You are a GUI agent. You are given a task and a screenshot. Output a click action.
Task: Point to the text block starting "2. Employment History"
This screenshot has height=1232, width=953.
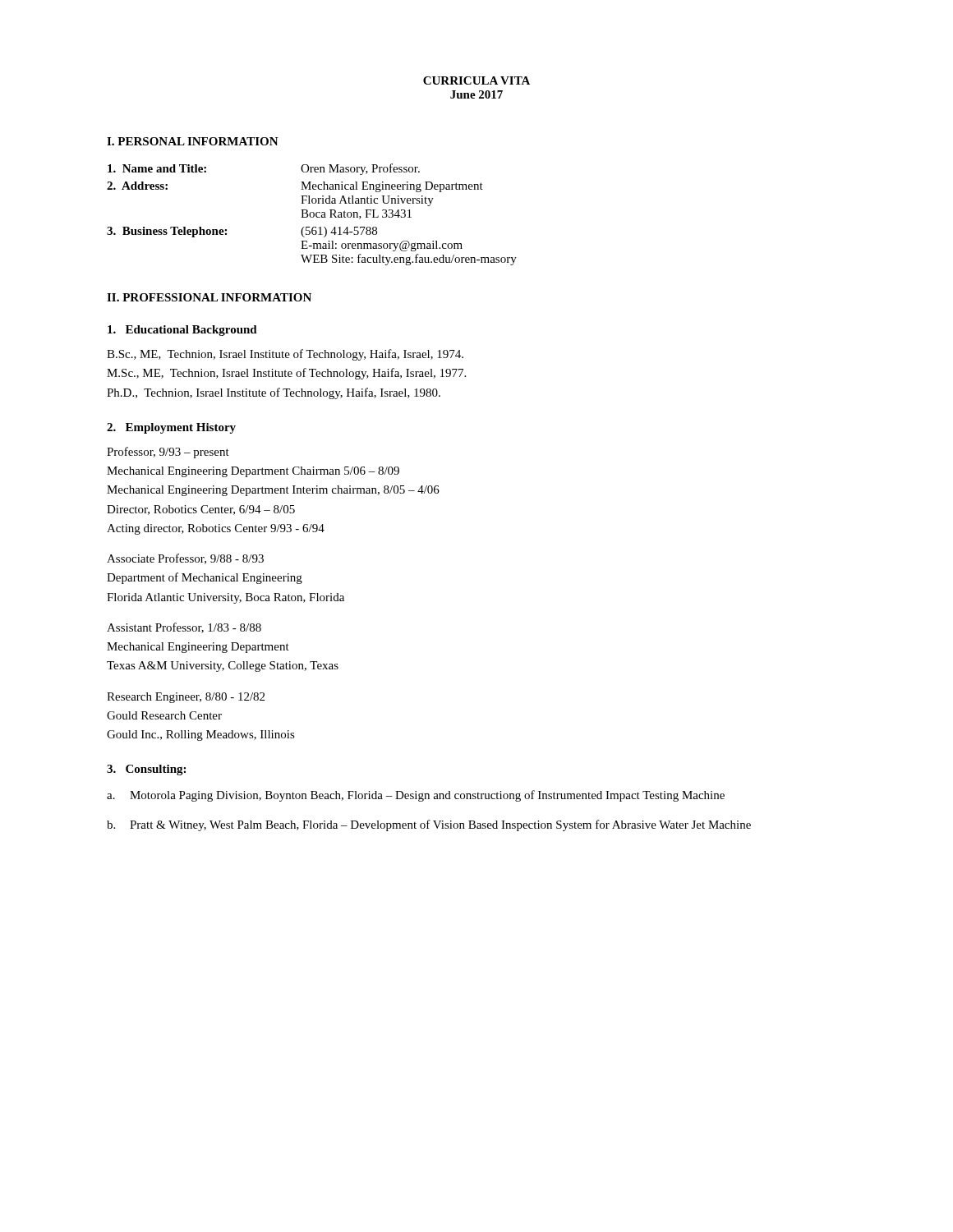[x=171, y=427]
